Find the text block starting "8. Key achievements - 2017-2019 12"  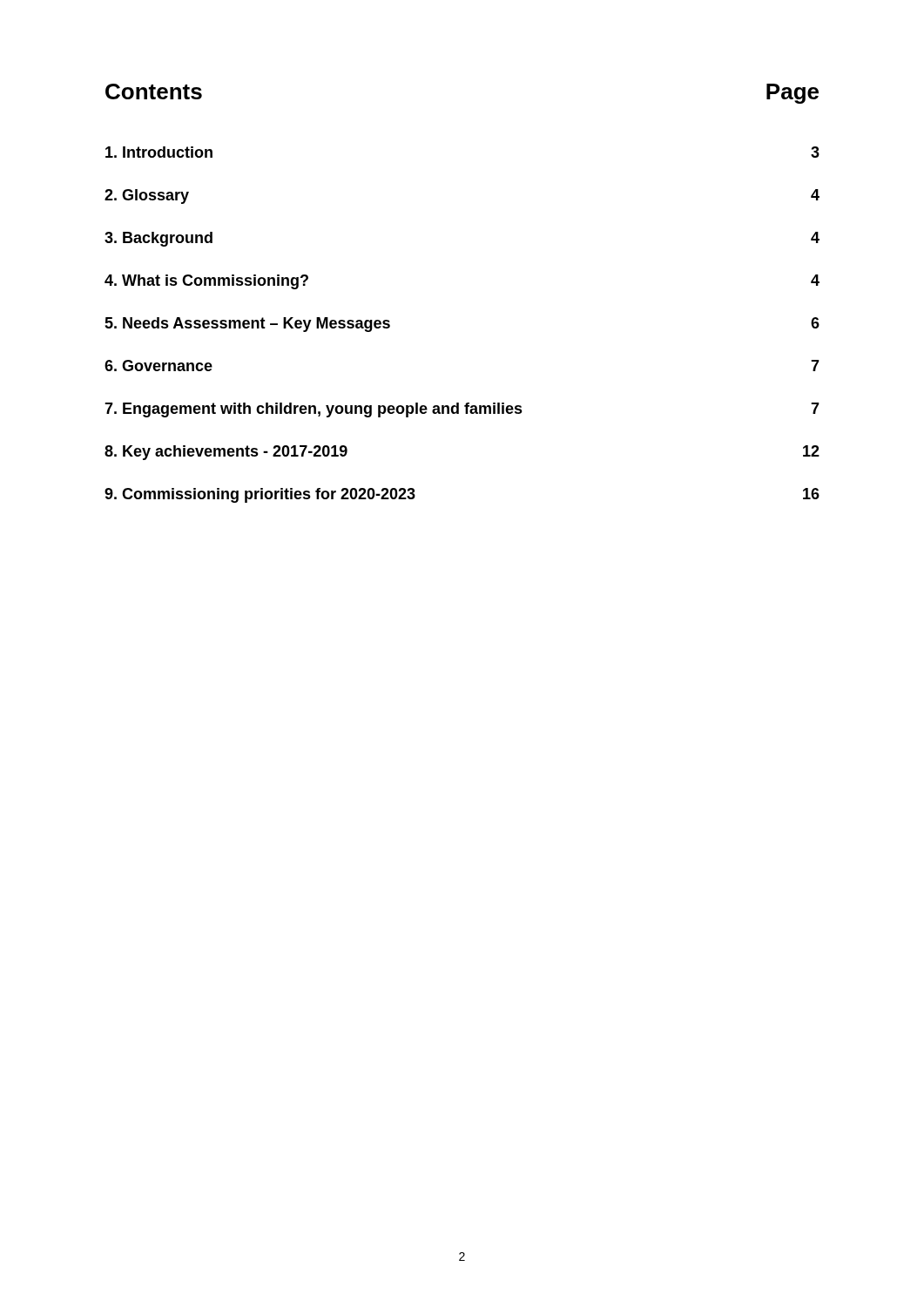[x=230, y=453]
